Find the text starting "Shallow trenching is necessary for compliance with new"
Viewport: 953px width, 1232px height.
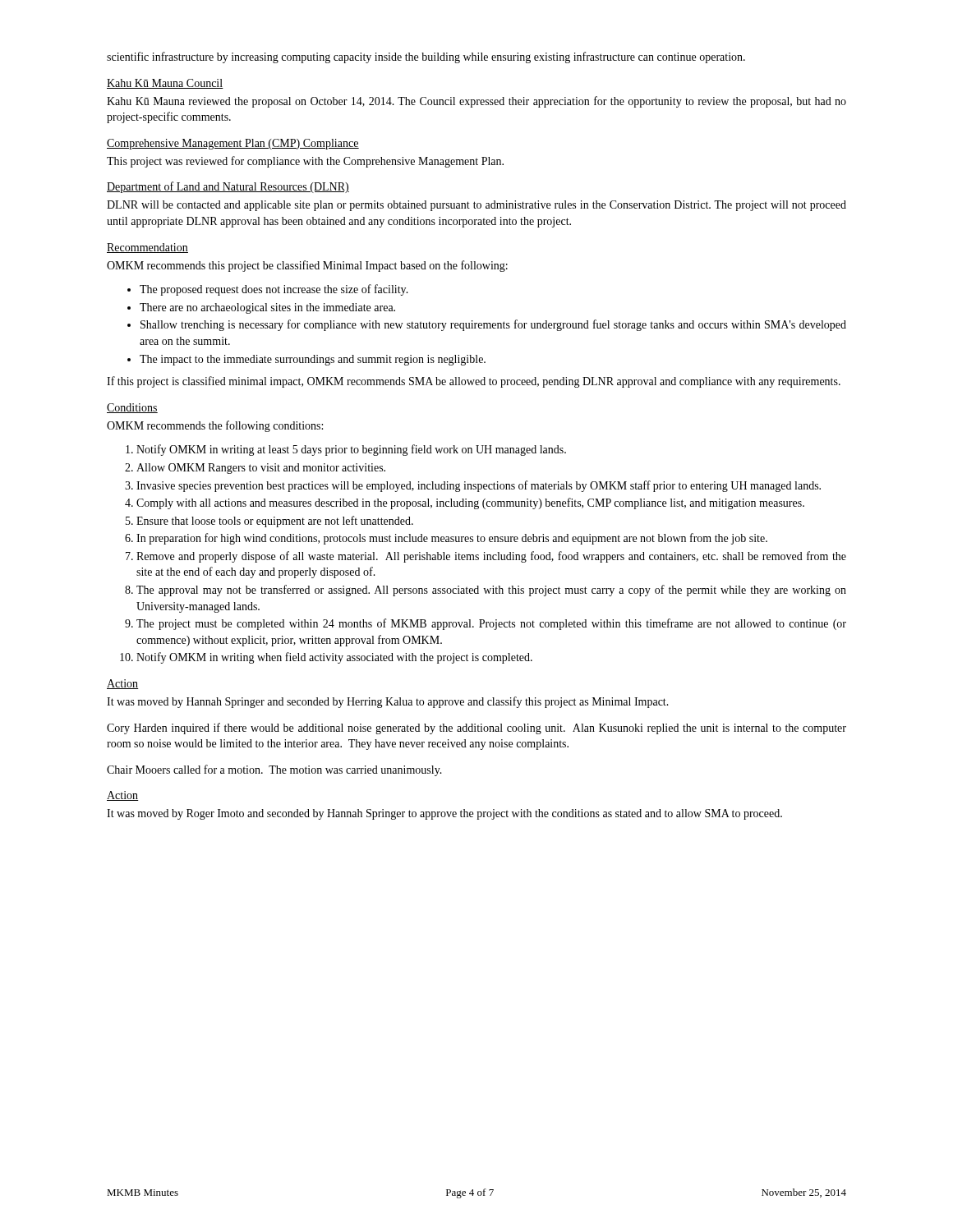(476, 333)
